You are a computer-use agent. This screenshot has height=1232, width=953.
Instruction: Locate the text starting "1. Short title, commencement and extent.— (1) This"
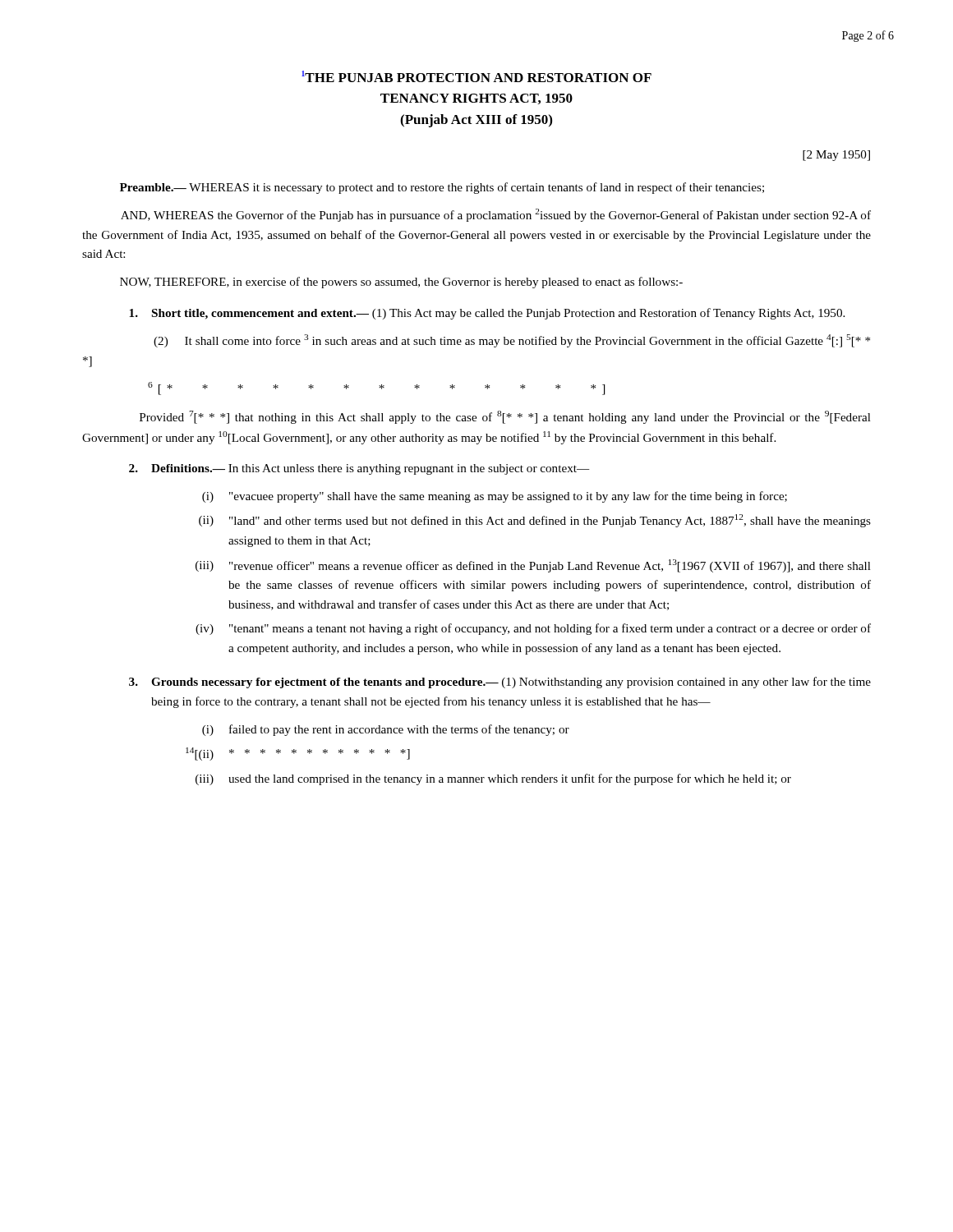tap(476, 312)
